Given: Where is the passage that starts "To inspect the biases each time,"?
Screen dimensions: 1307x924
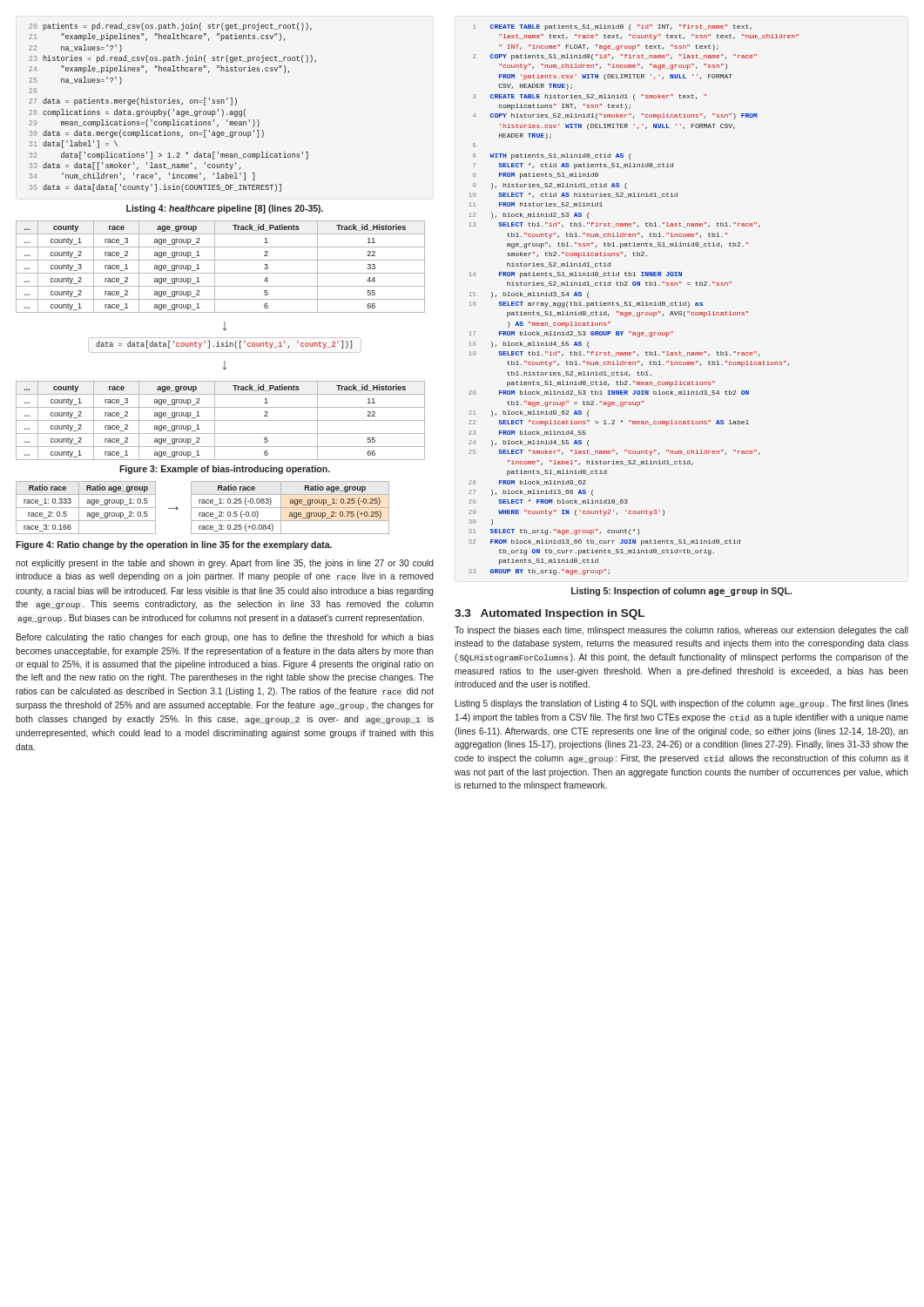Looking at the screenshot, I should [681, 658].
